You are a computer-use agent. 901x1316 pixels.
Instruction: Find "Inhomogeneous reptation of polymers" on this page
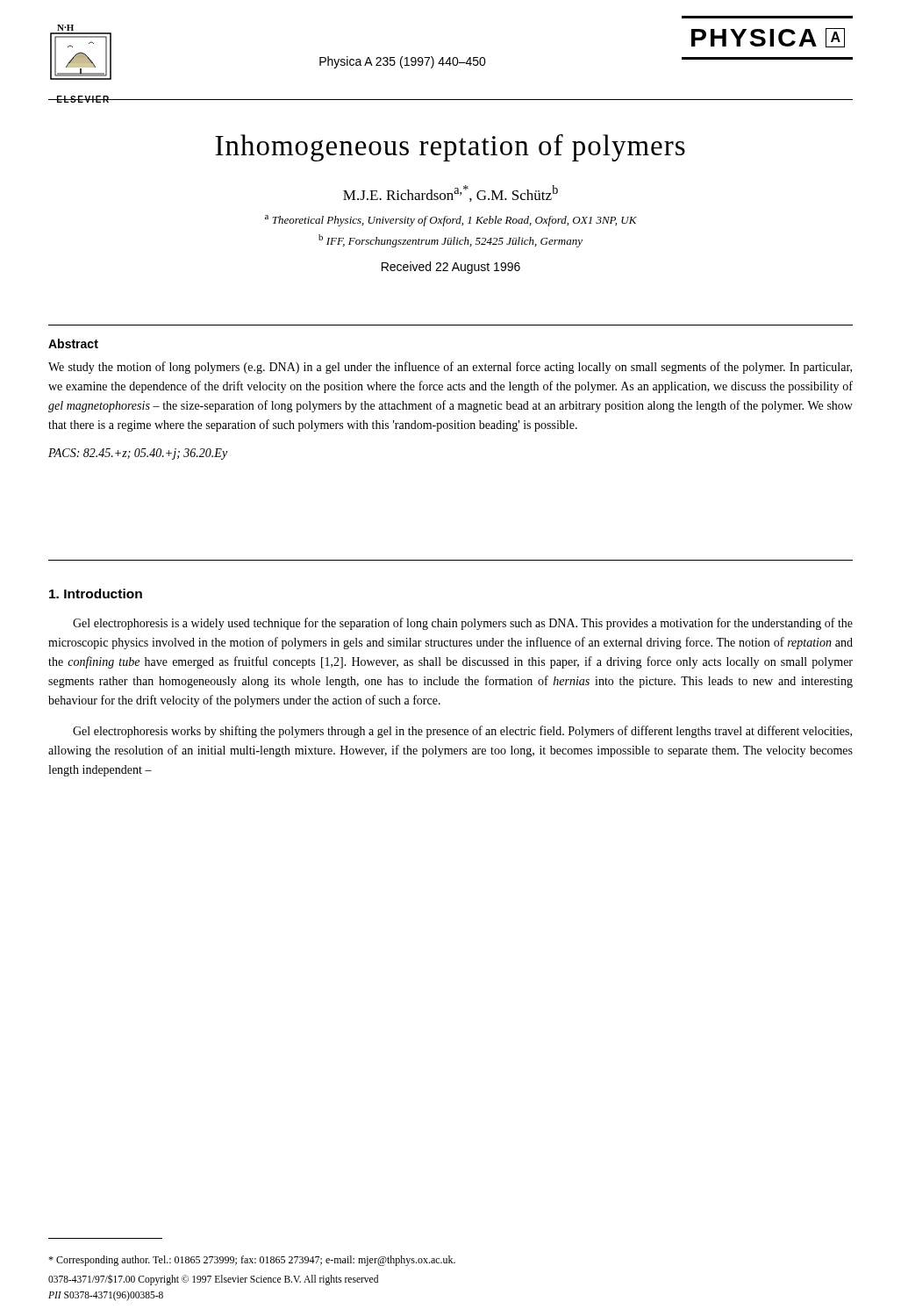click(450, 146)
